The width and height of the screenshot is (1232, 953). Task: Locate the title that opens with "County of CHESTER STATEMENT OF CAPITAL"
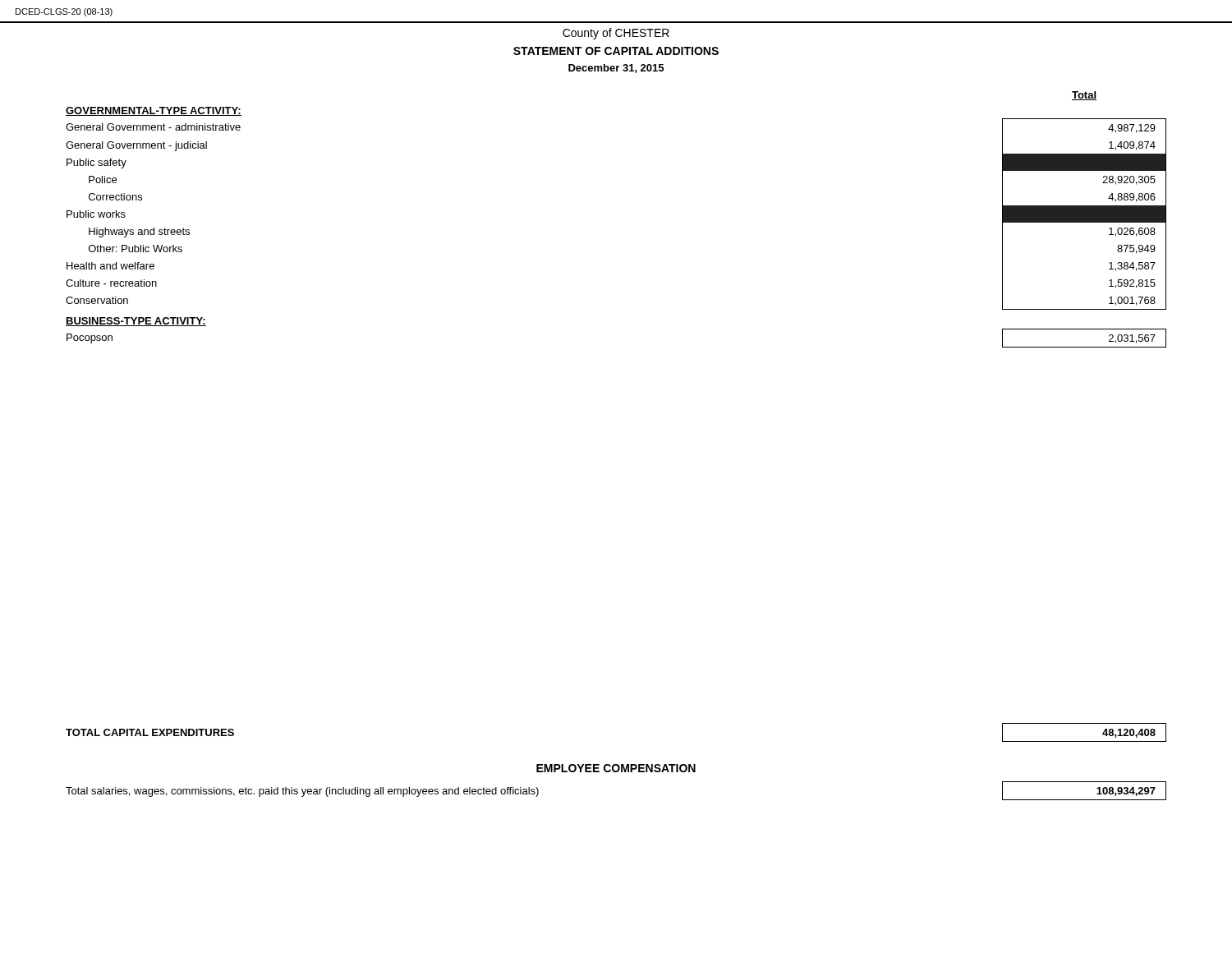tap(616, 51)
